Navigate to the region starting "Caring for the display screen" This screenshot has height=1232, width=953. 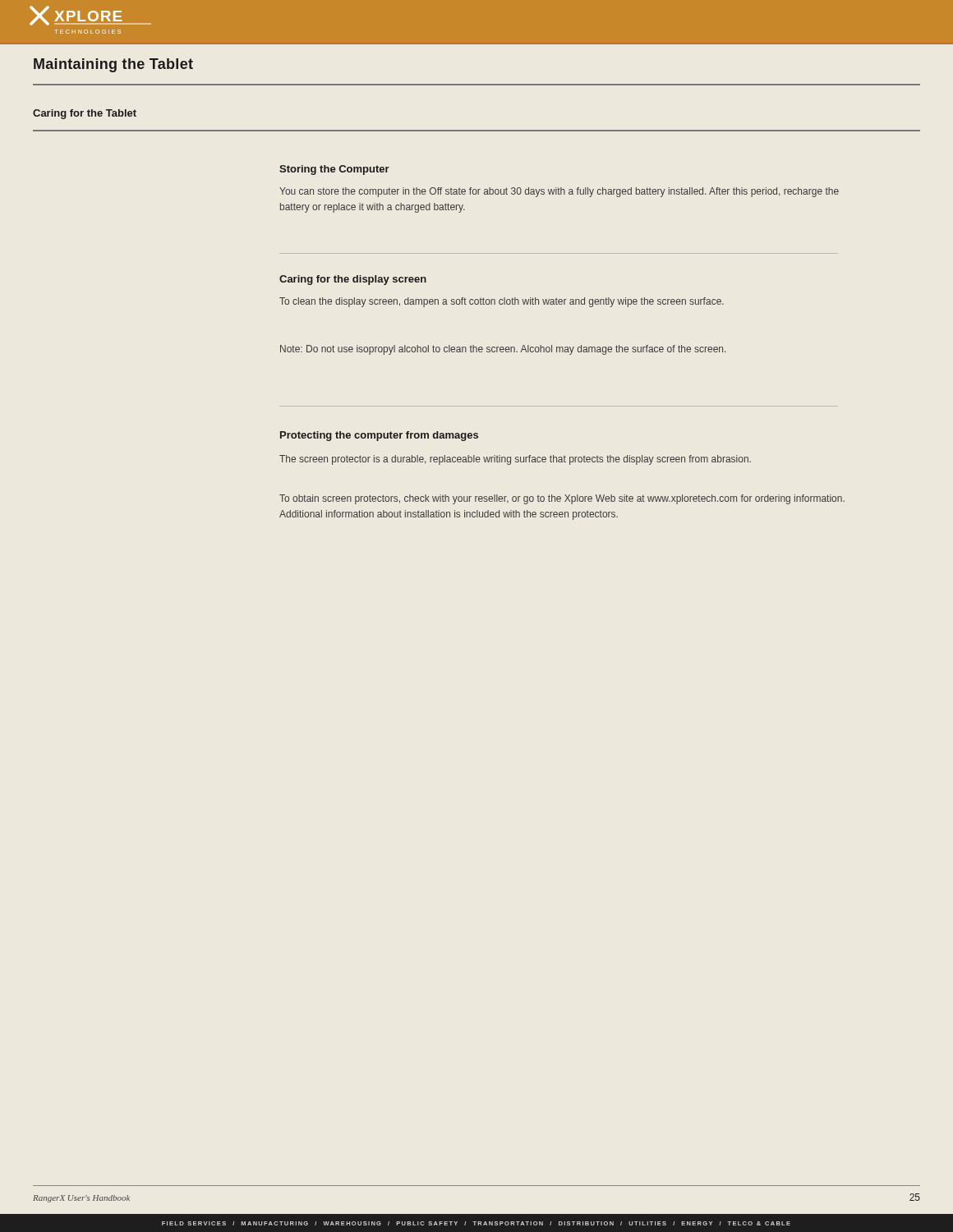tap(353, 279)
